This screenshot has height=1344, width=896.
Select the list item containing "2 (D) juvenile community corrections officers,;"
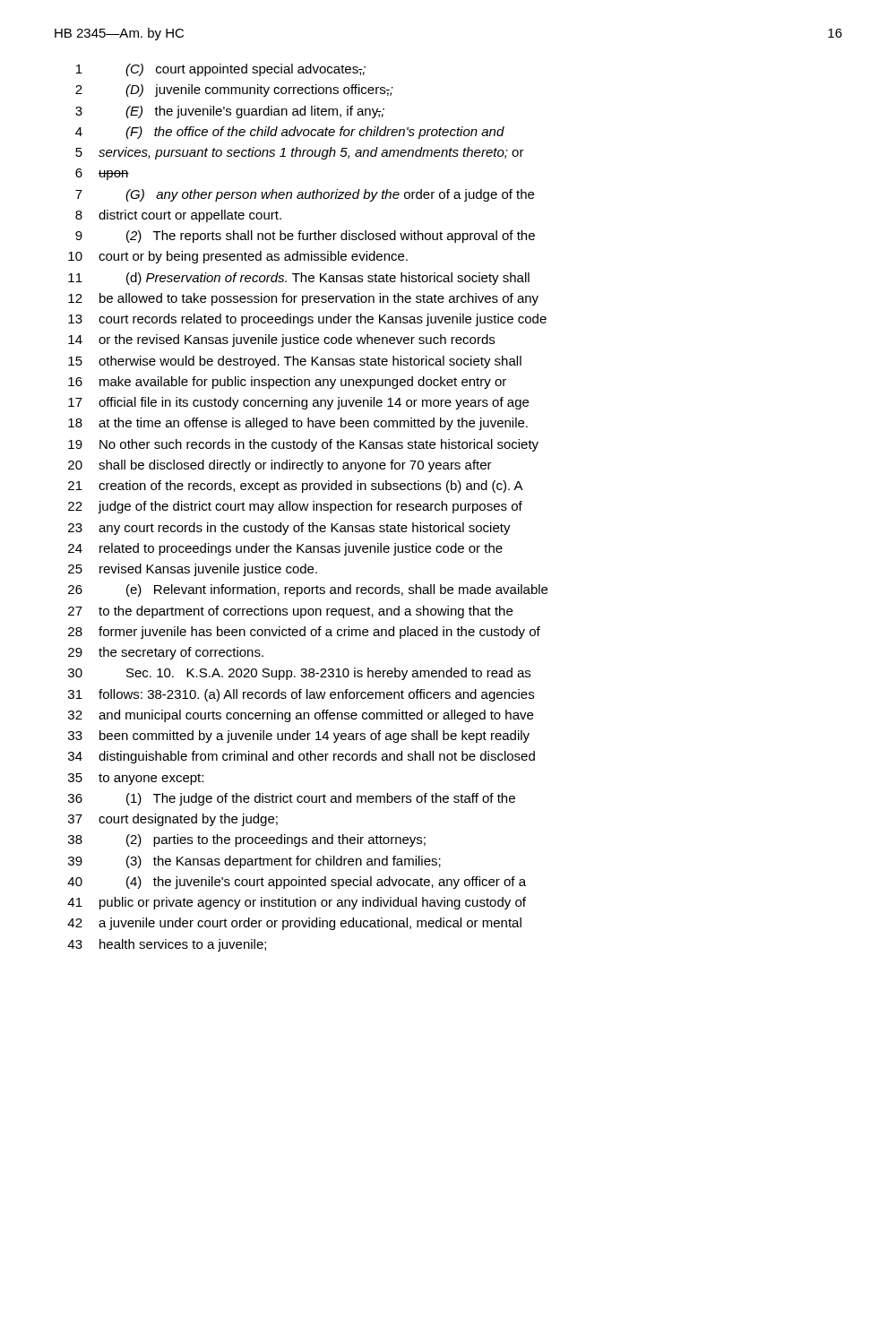pos(234,90)
